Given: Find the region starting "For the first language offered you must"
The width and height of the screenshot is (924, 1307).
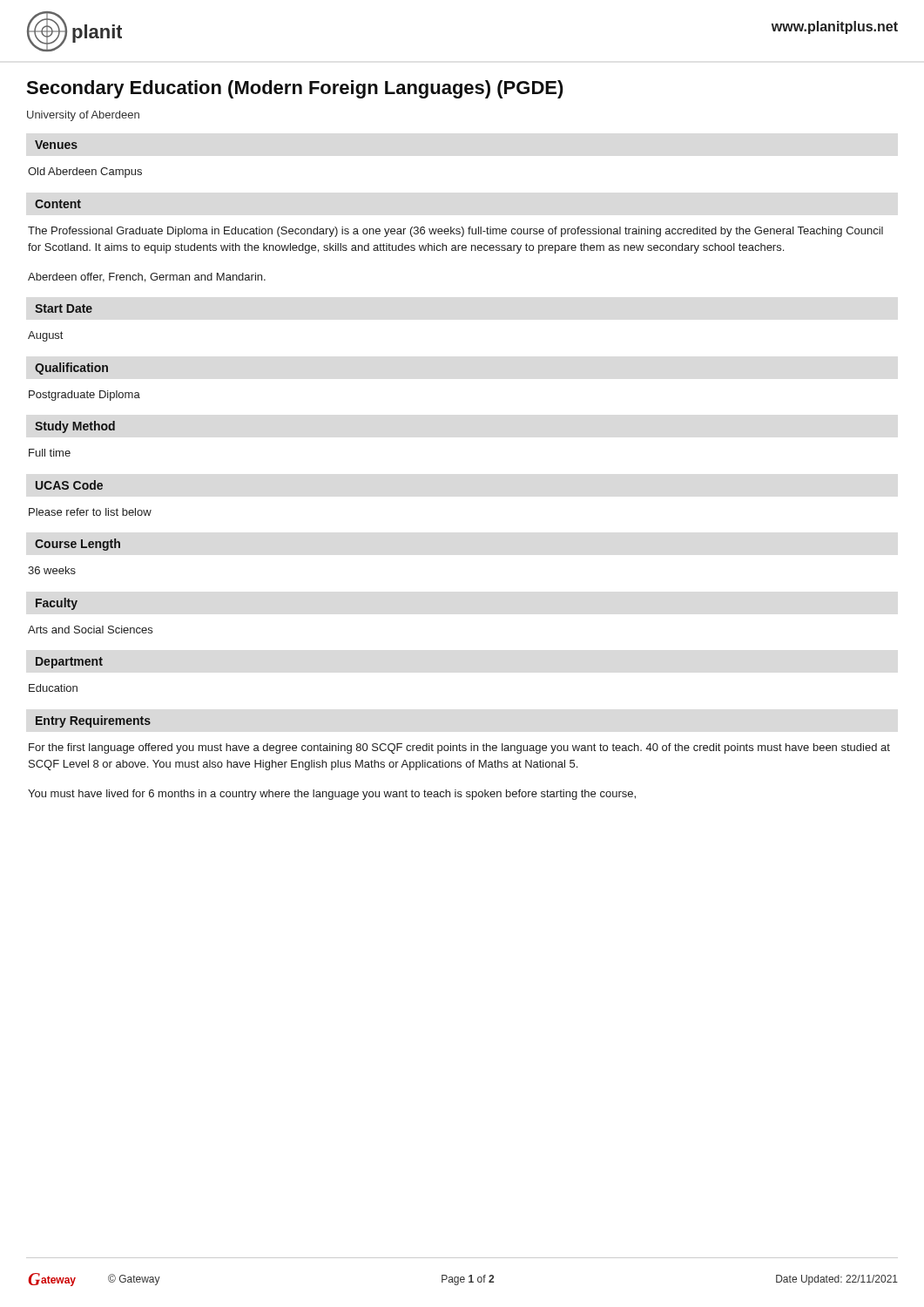Looking at the screenshot, I should coord(459,755).
